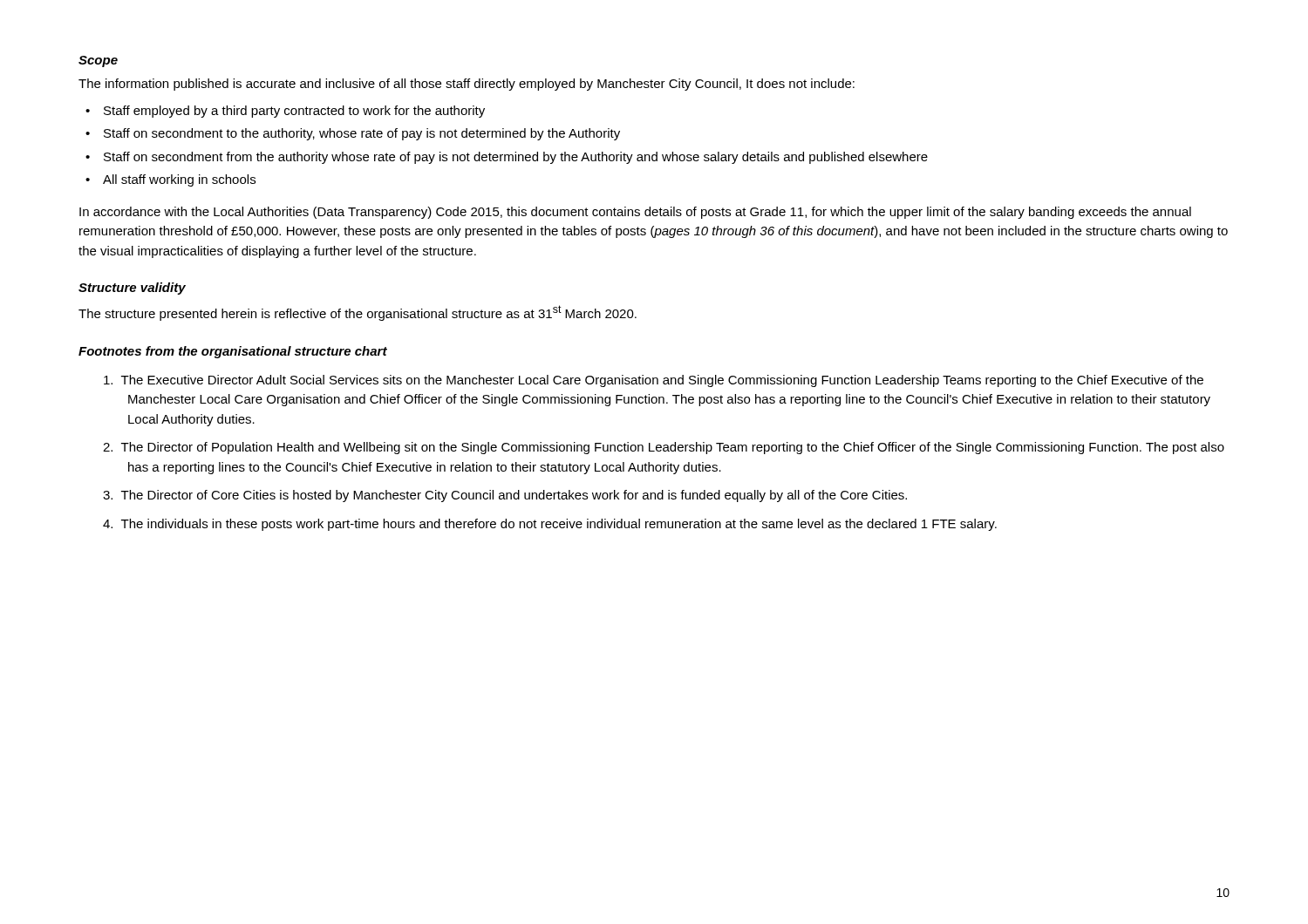Point to the block starting "In accordance with the Local Authorities (Data"
The image size is (1308, 924).
[x=653, y=231]
